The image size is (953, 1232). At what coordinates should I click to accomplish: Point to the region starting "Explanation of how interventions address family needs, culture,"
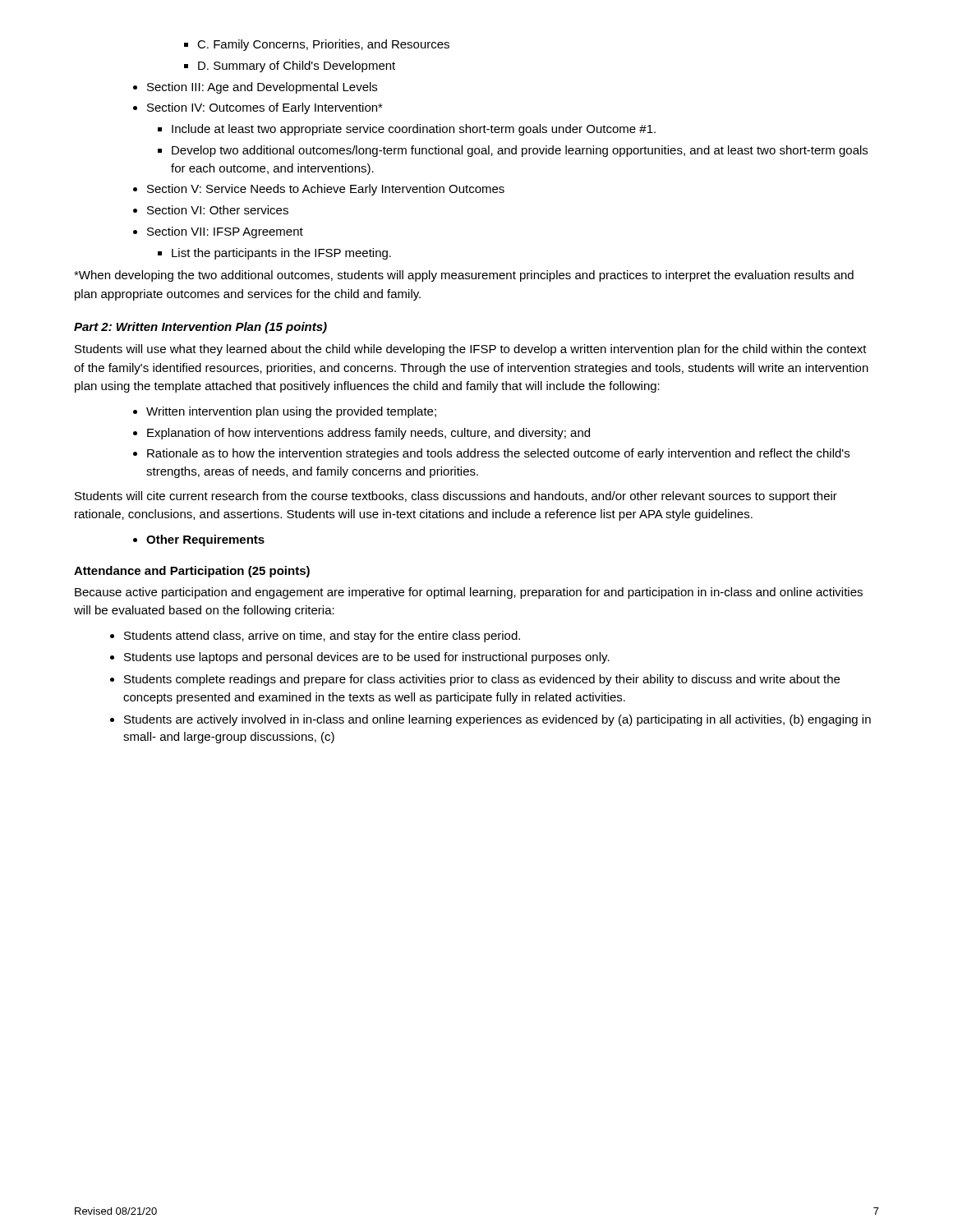pyautogui.click(x=368, y=432)
